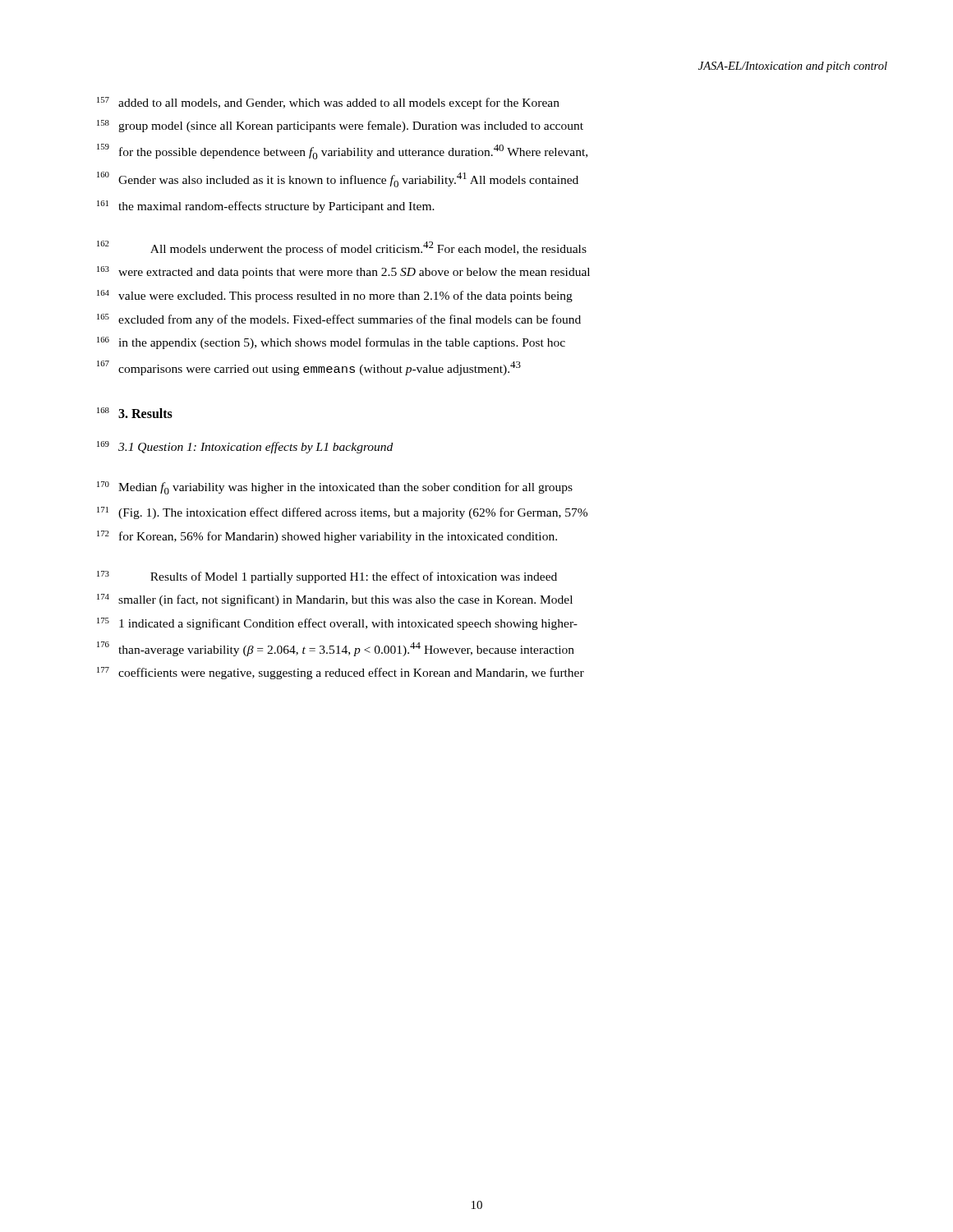Viewport: 953px width, 1232px height.
Task: Click the passage that begins "161 the maximal random-effects structure"
Action: point(266,207)
